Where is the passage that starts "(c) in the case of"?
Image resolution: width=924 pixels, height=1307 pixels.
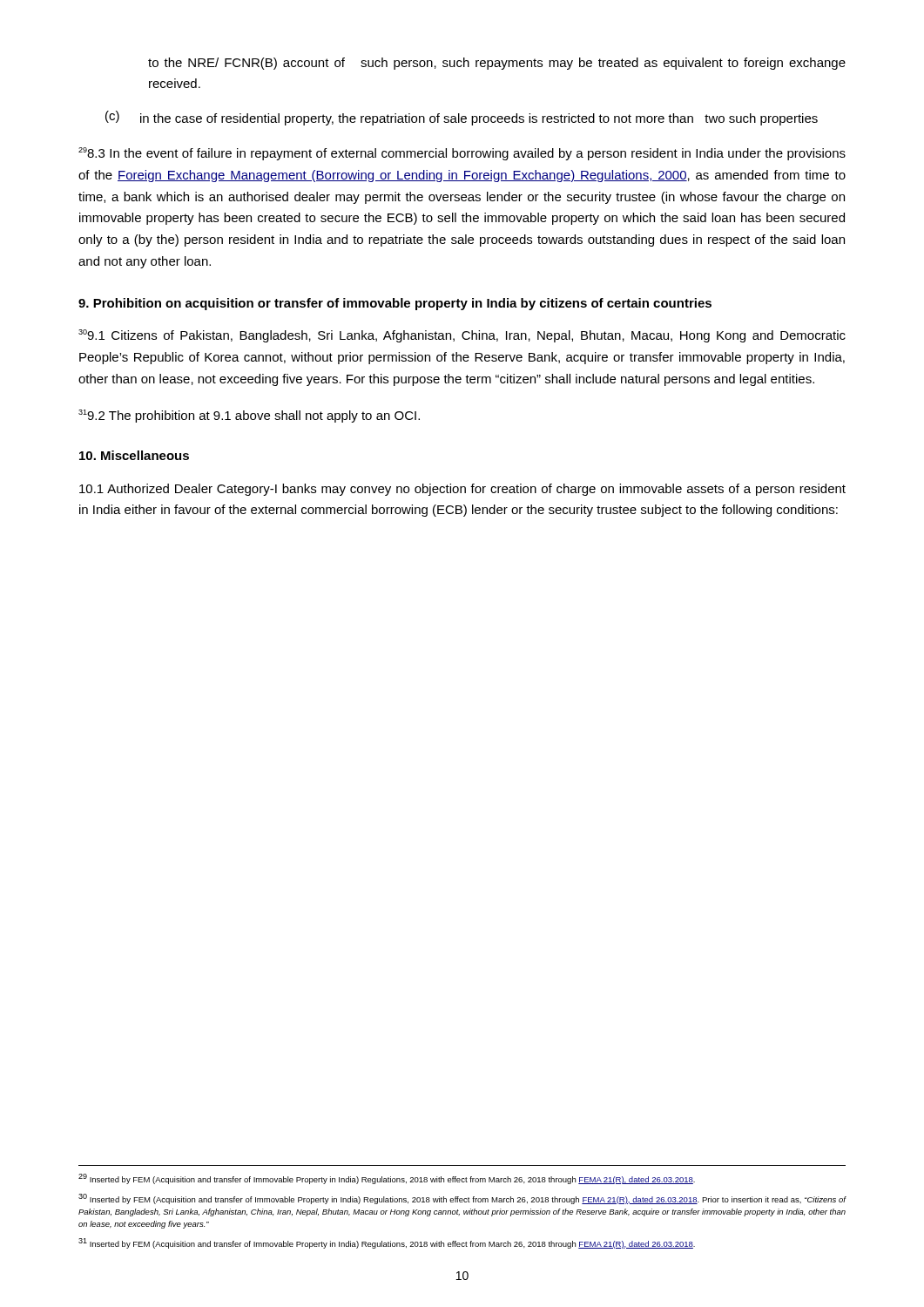pos(475,119)
